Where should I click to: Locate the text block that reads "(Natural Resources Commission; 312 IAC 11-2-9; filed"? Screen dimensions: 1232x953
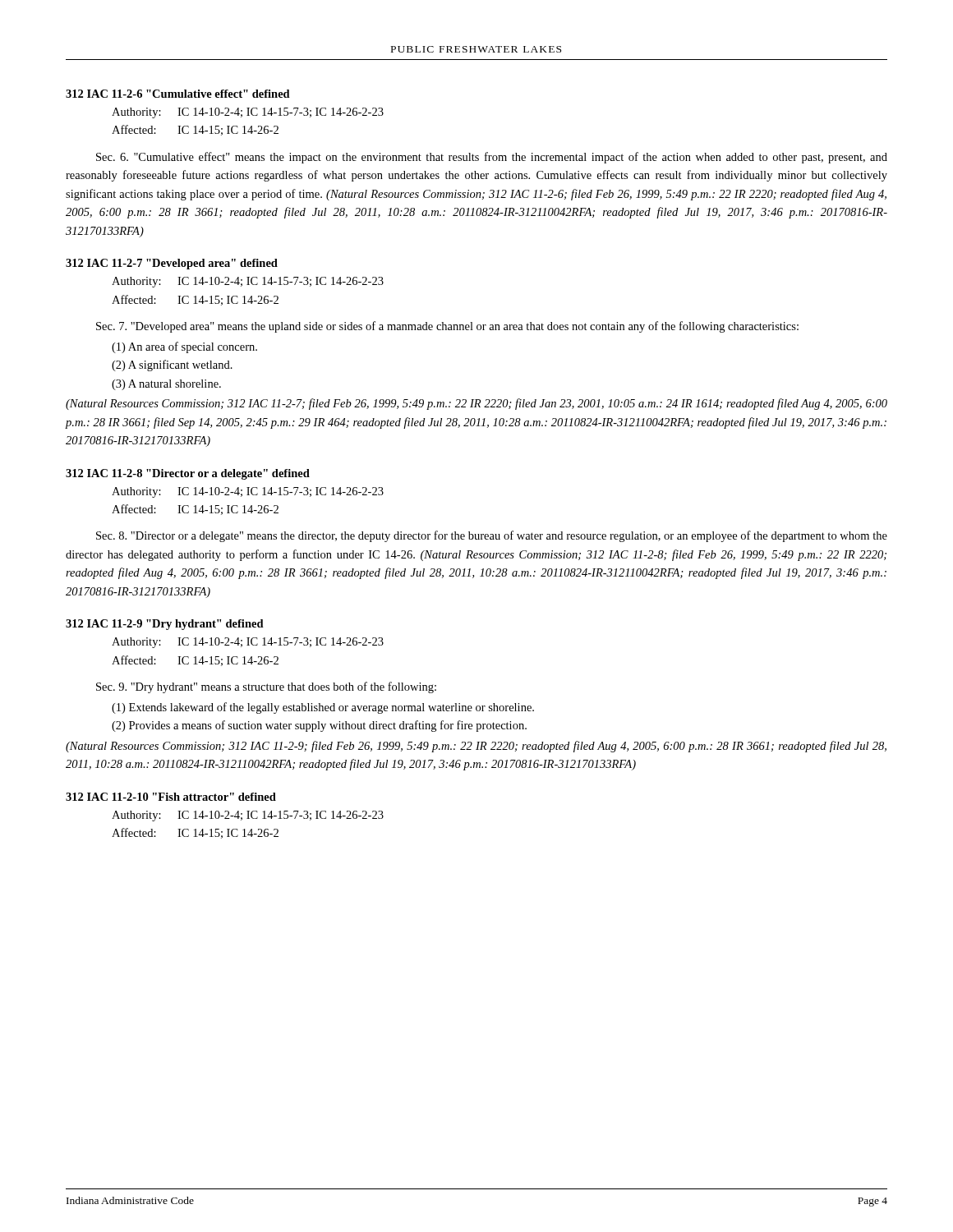point(476,755)
